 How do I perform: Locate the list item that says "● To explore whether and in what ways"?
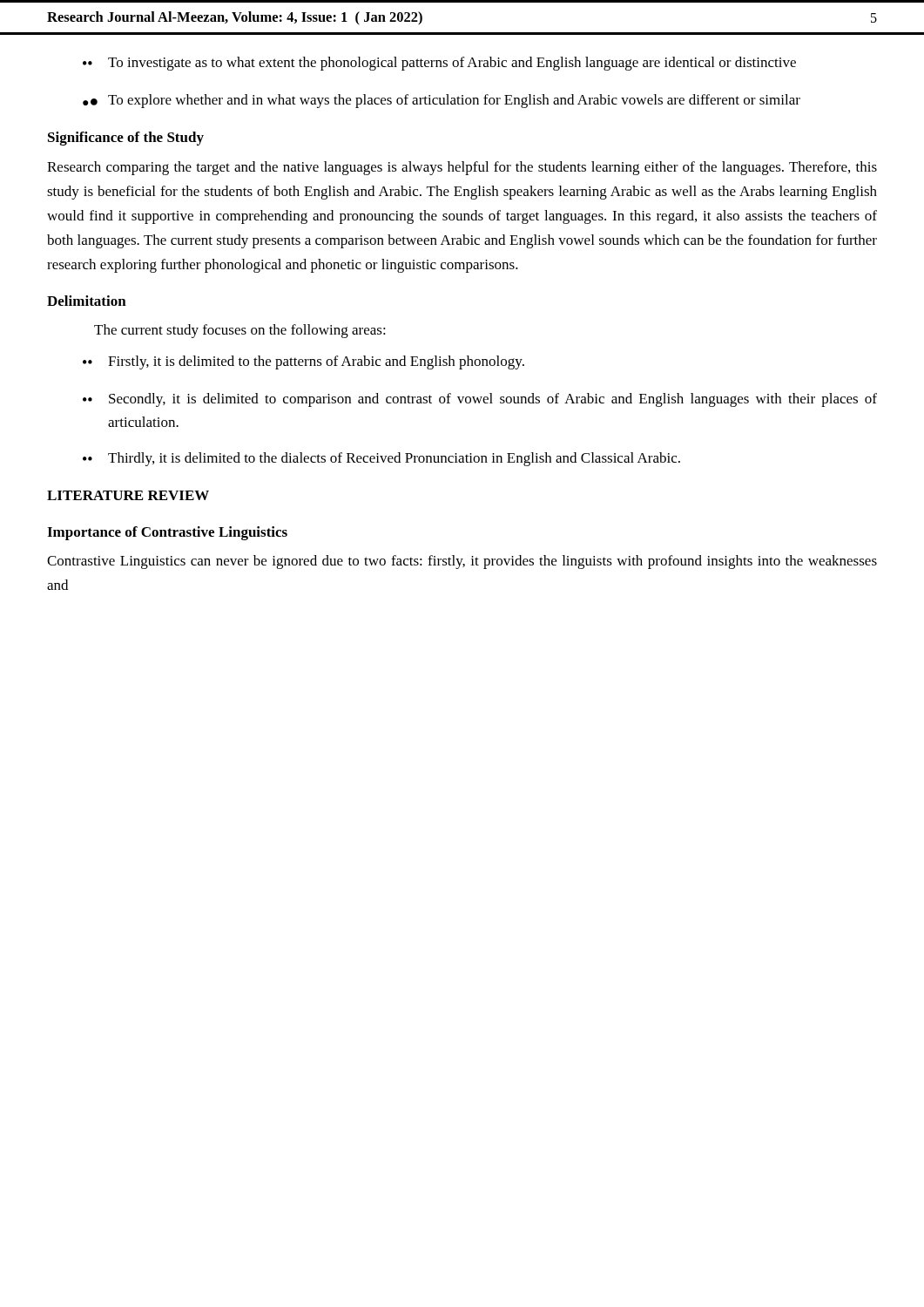[462, 101]
